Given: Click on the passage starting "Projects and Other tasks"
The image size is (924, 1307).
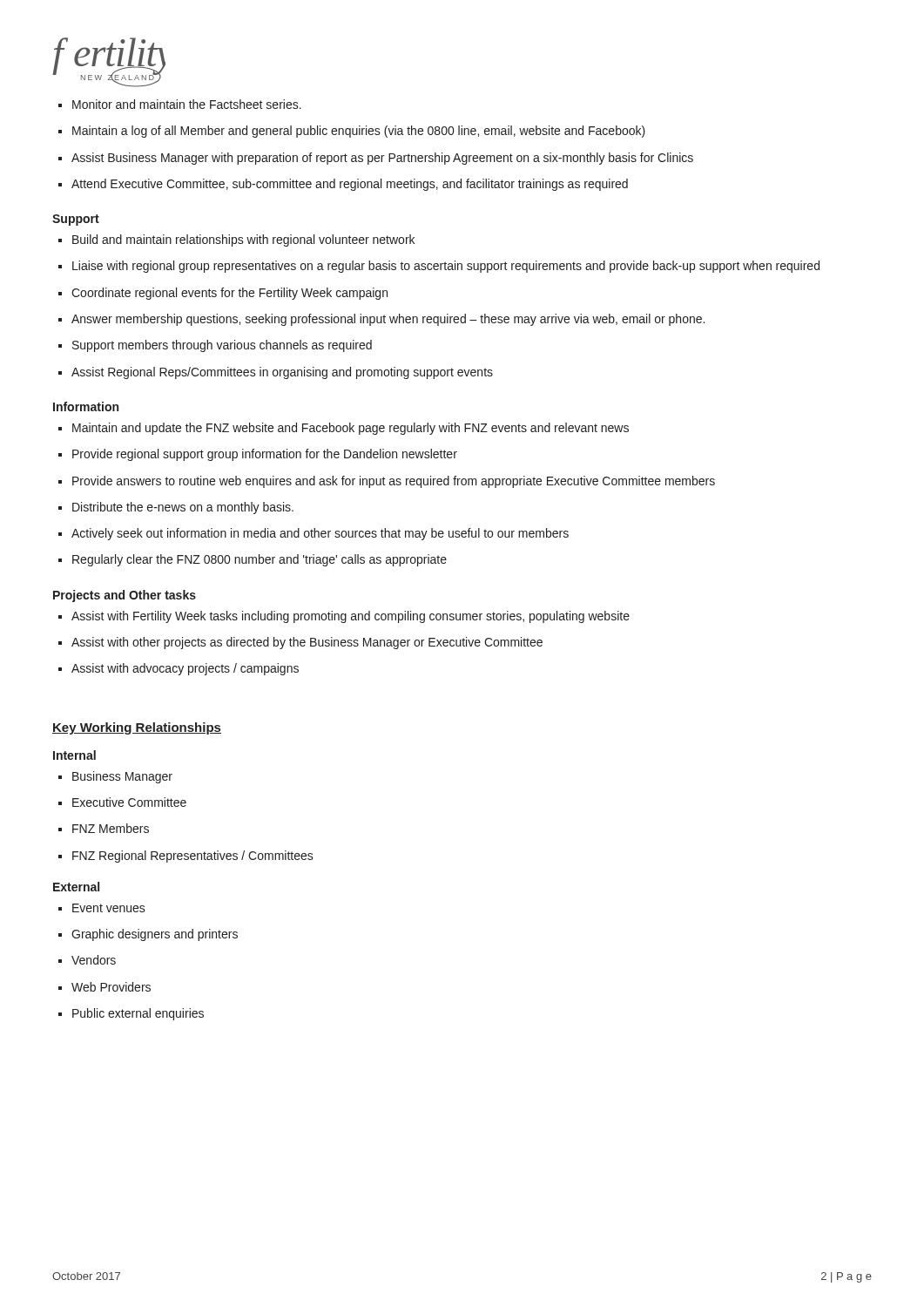Looking at the screenshot, I should pos(124,595).
